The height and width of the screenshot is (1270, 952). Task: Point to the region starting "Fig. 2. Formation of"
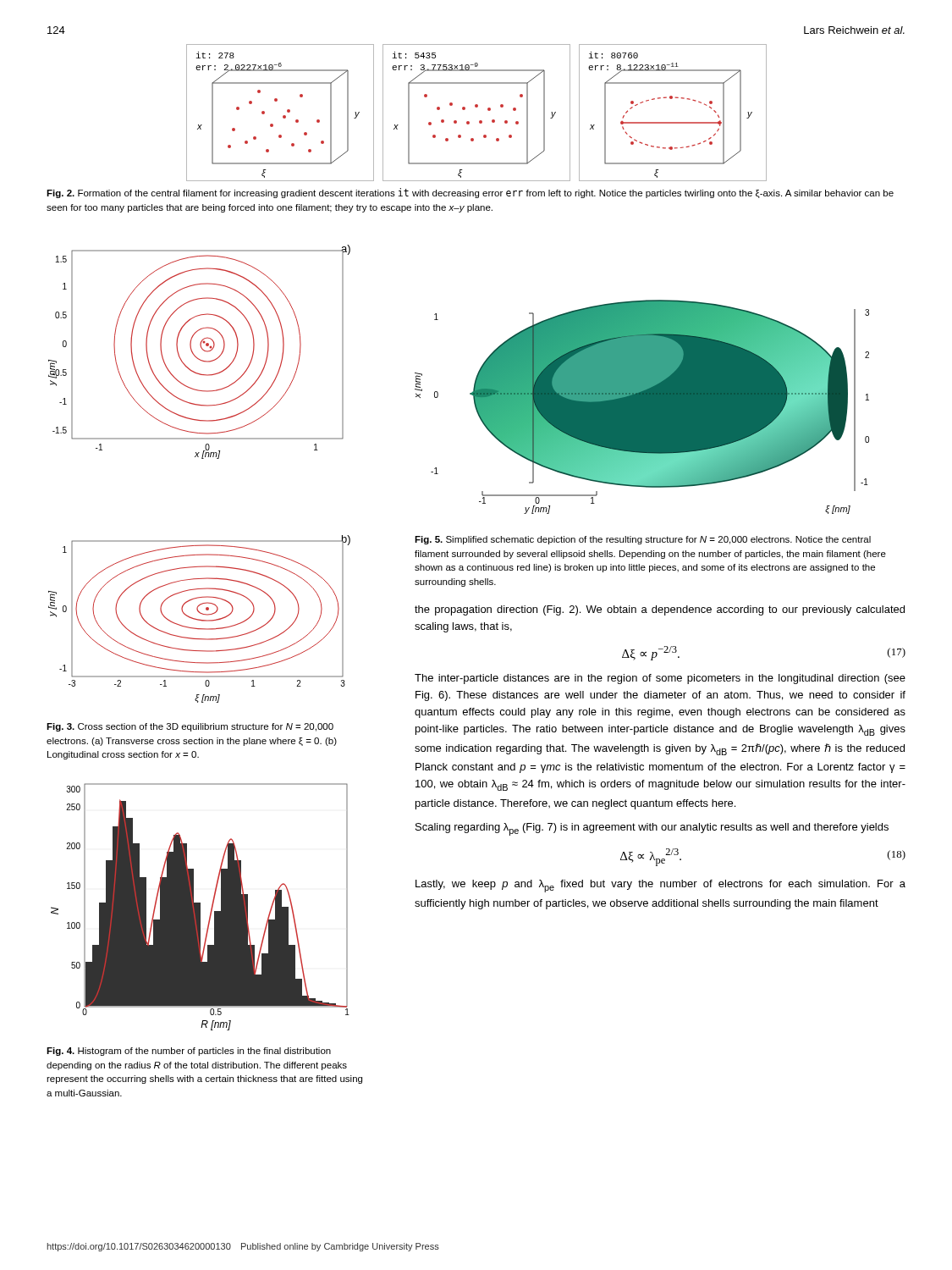pyautogui.click(x=470, y=200)
